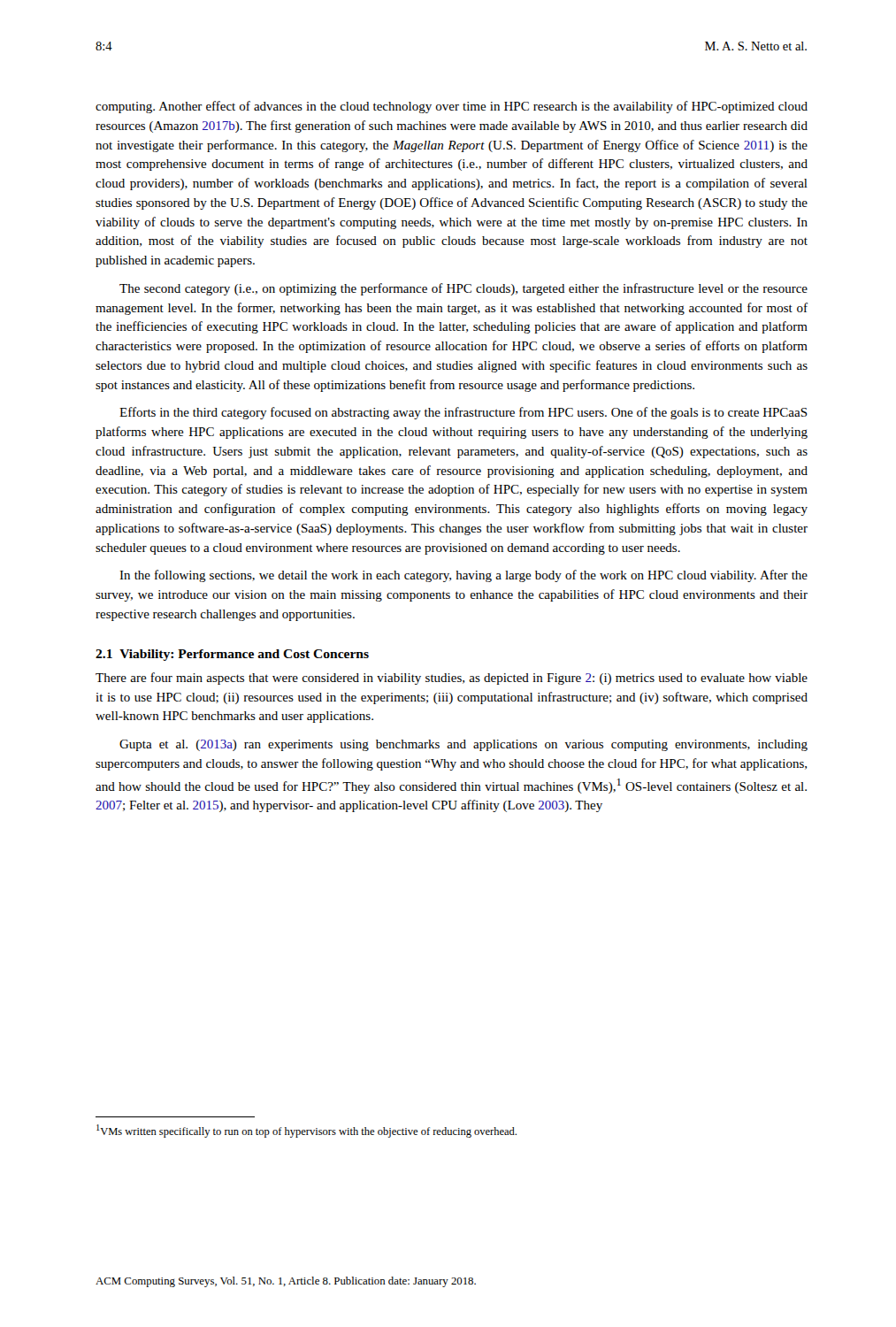The width and height of the screenshot is (896, 1327).
Task: Locate the footnote
Action: [306, 1130]
